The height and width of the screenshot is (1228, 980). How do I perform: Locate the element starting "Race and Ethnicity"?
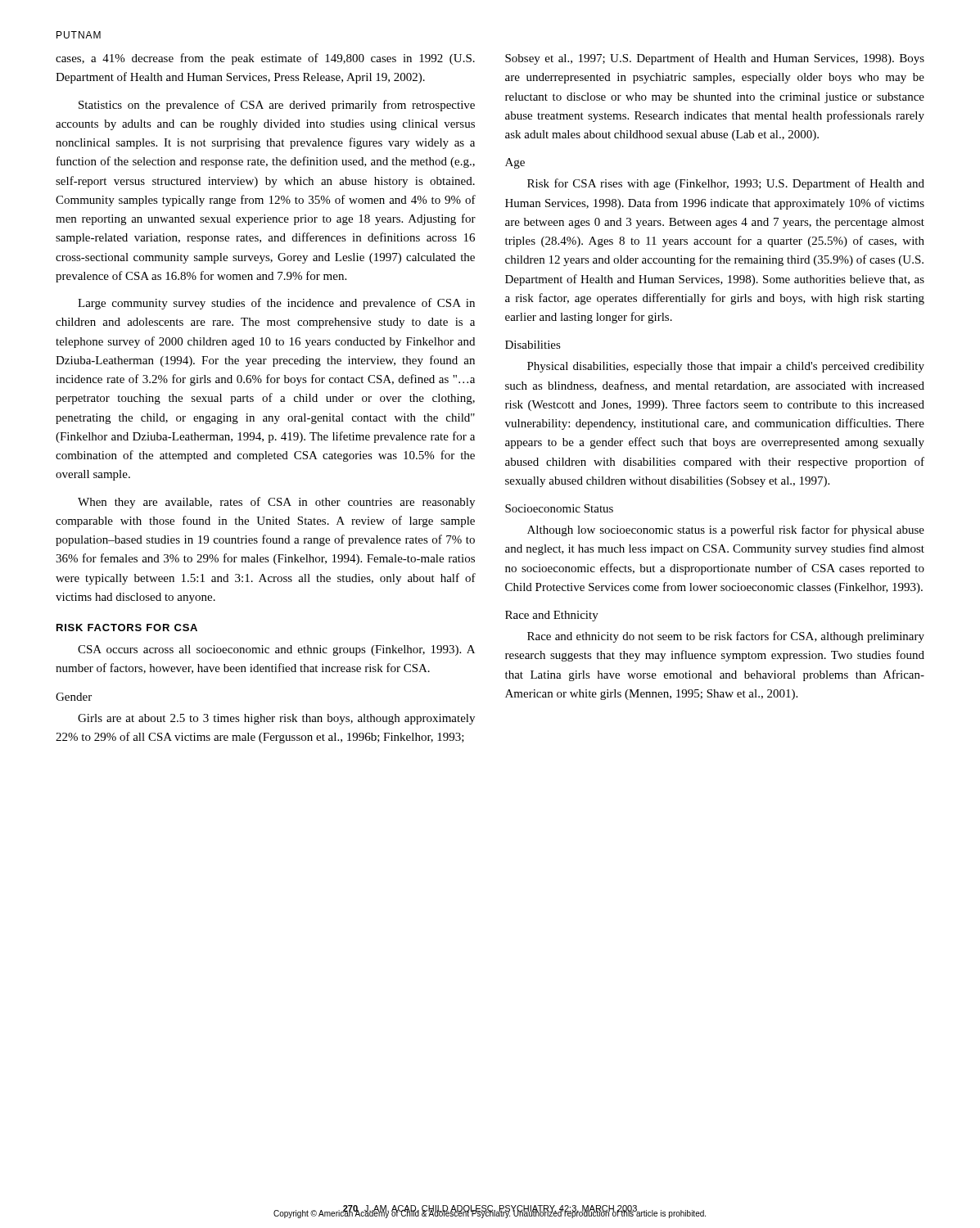click(x=551, y=615)
